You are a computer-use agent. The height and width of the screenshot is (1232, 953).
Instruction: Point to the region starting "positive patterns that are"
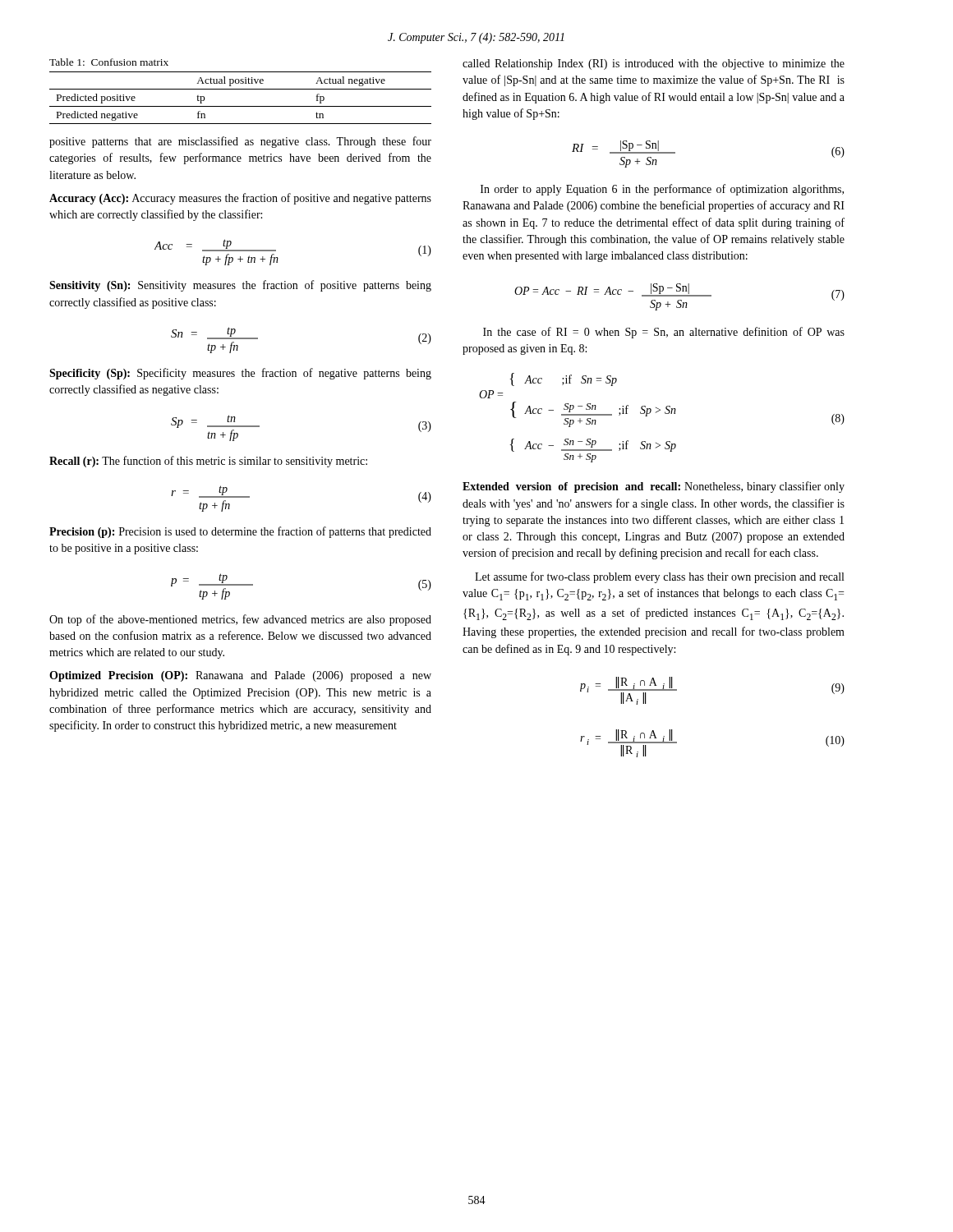240,158
